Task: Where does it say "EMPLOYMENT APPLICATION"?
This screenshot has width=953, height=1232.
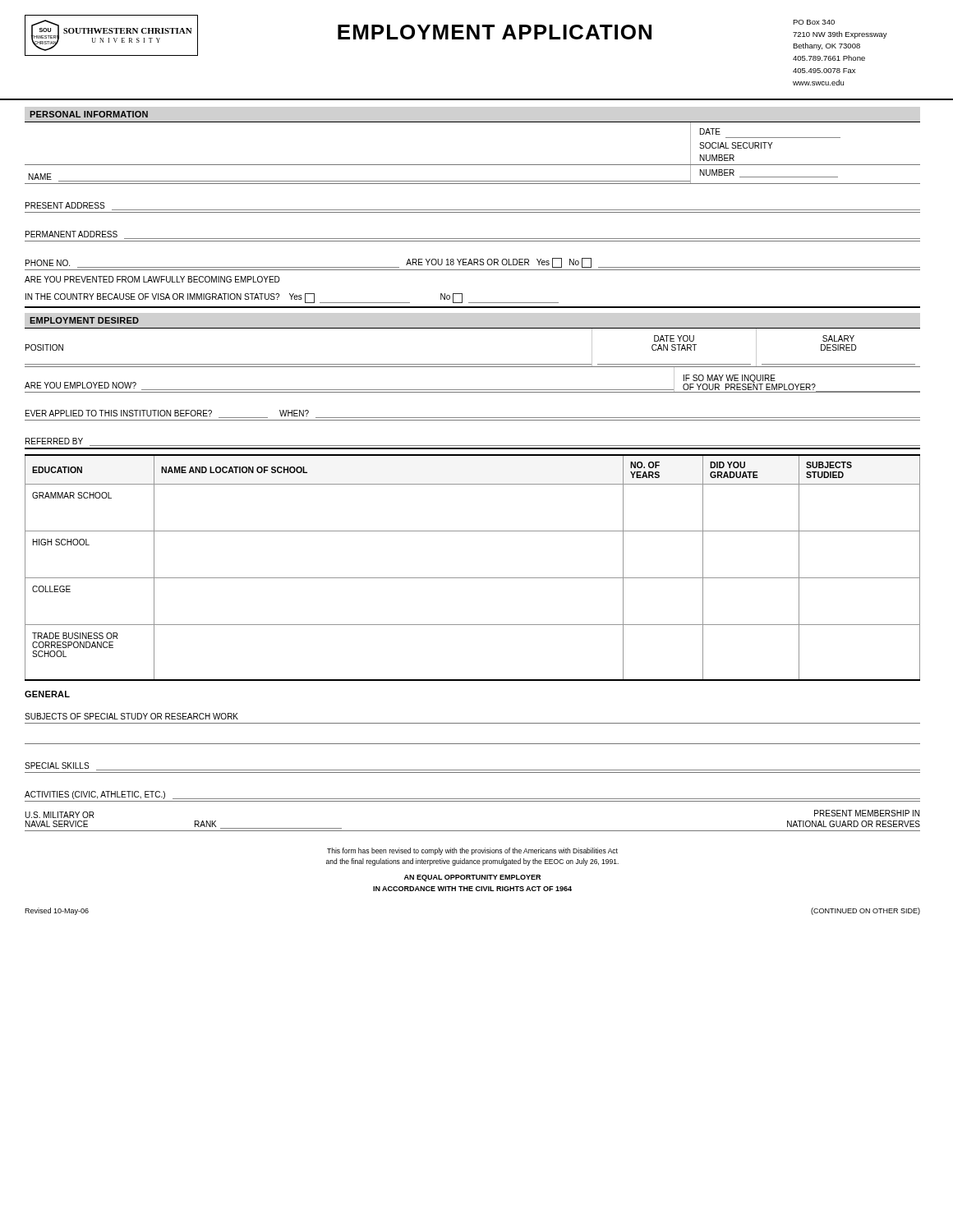Action: [x=495, y=32]
